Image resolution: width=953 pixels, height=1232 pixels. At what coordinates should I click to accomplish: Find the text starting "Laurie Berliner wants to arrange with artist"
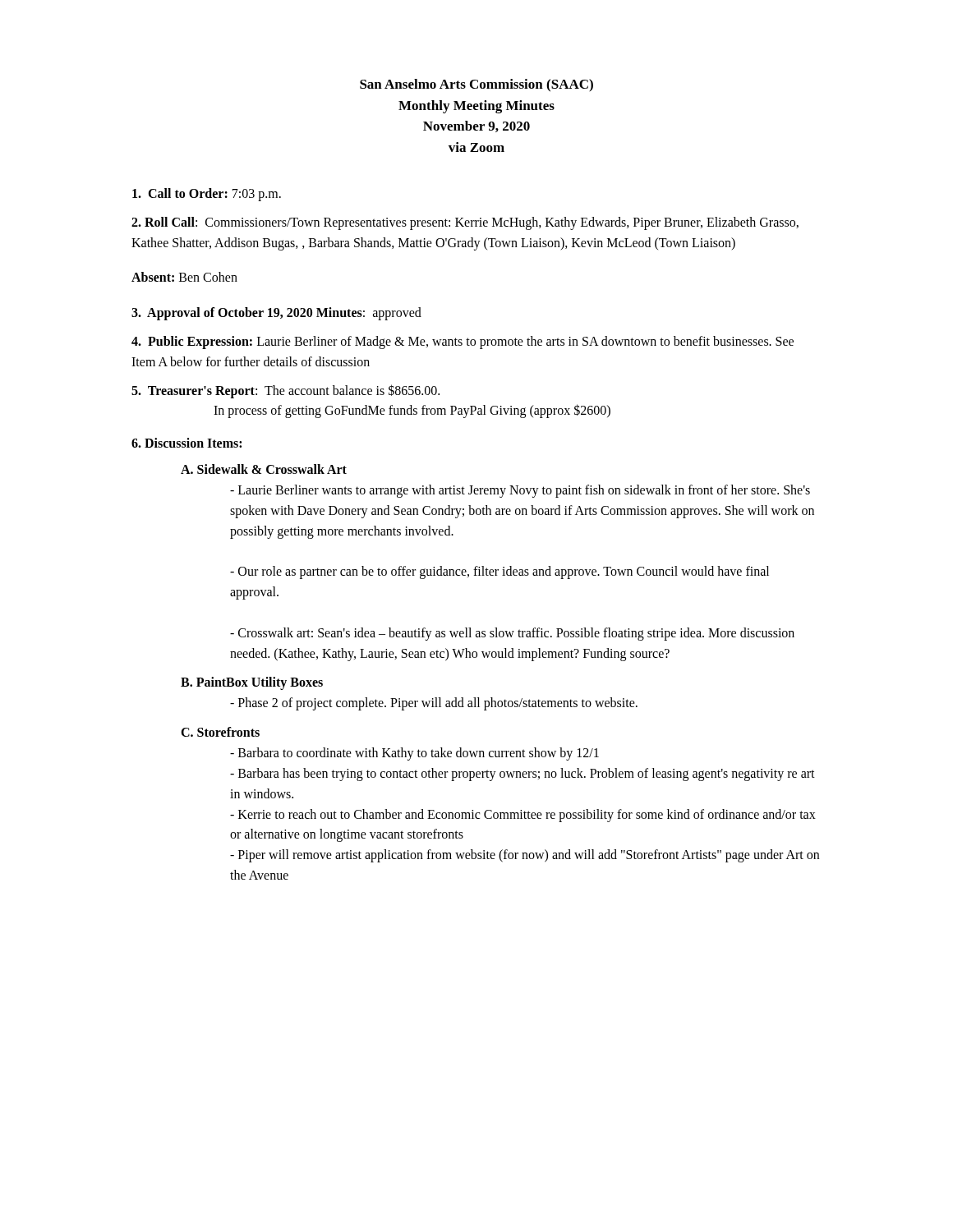[522, 572]
